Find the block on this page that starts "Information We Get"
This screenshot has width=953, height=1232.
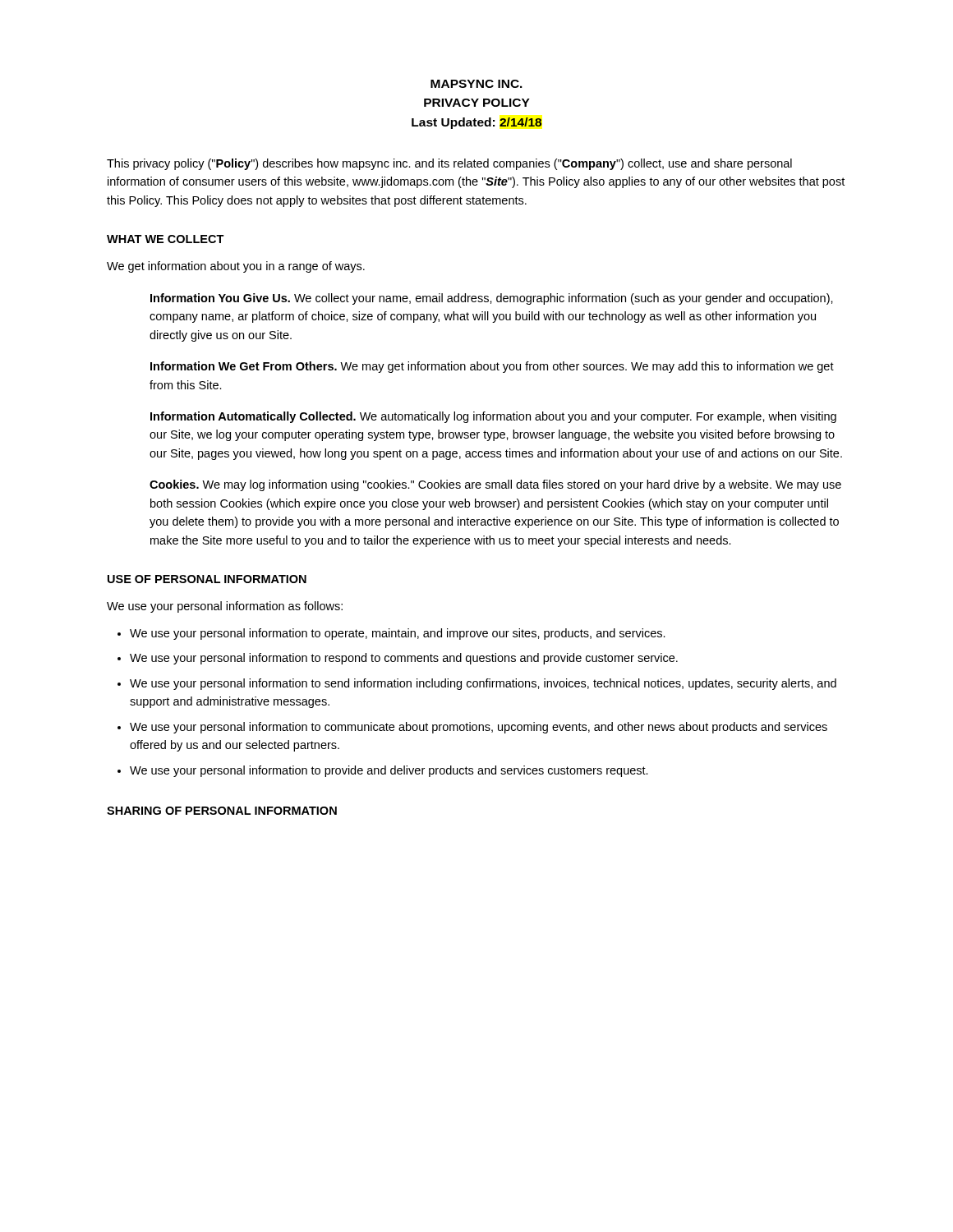click(x=491, y=376)
